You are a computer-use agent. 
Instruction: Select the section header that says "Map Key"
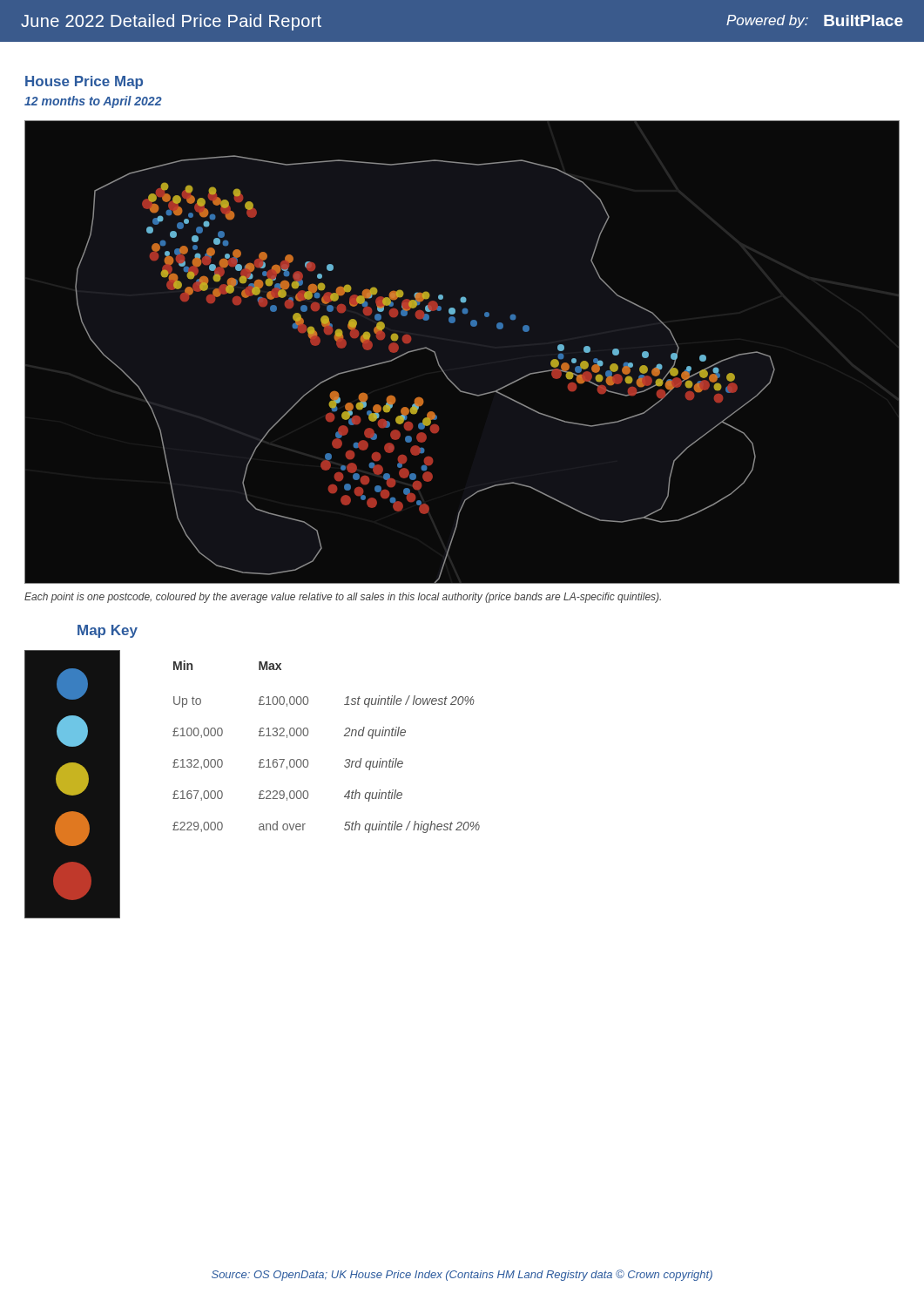(108, 631)
